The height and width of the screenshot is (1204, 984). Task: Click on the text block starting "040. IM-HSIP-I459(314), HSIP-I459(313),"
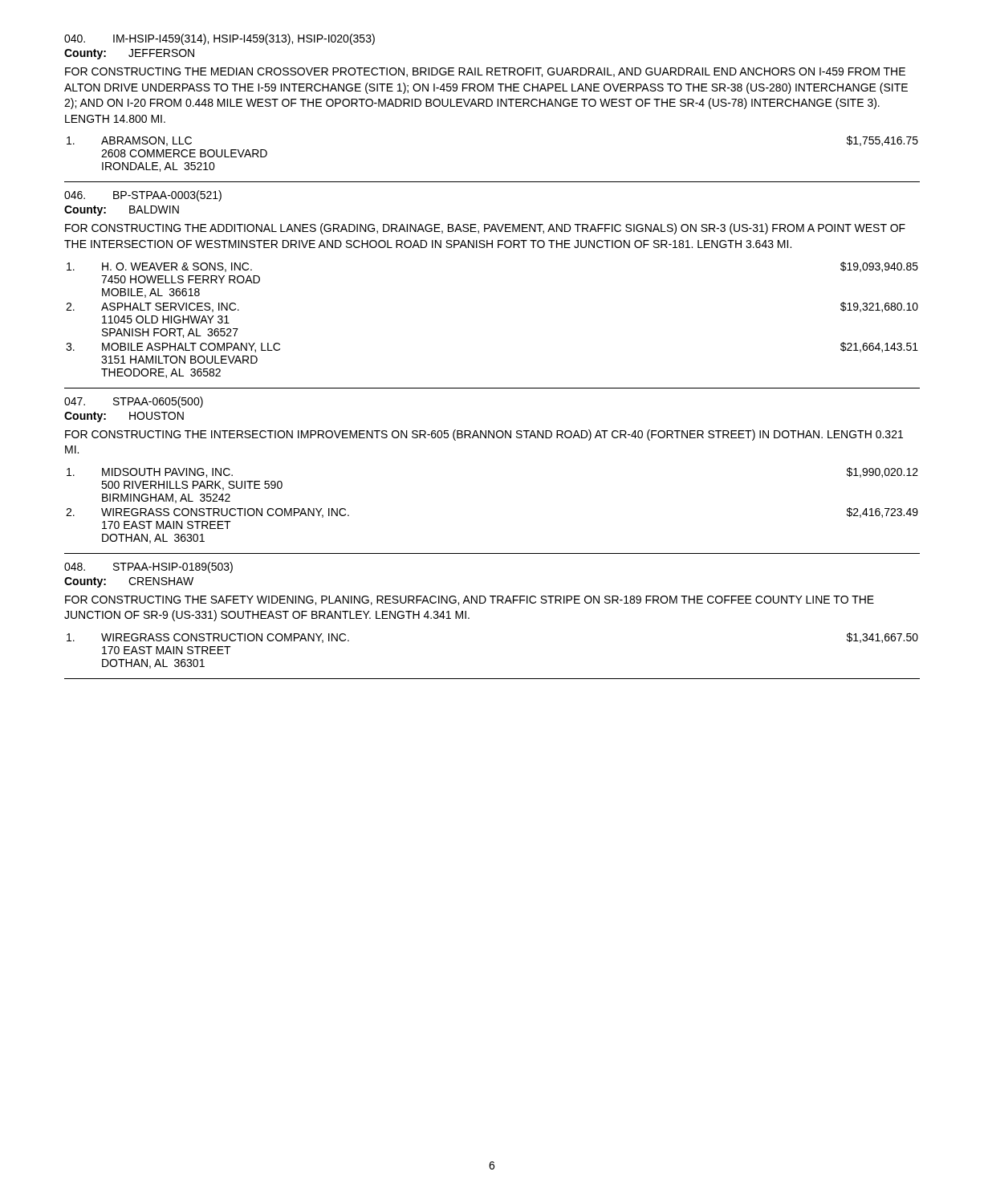click(x=220, y=39)
